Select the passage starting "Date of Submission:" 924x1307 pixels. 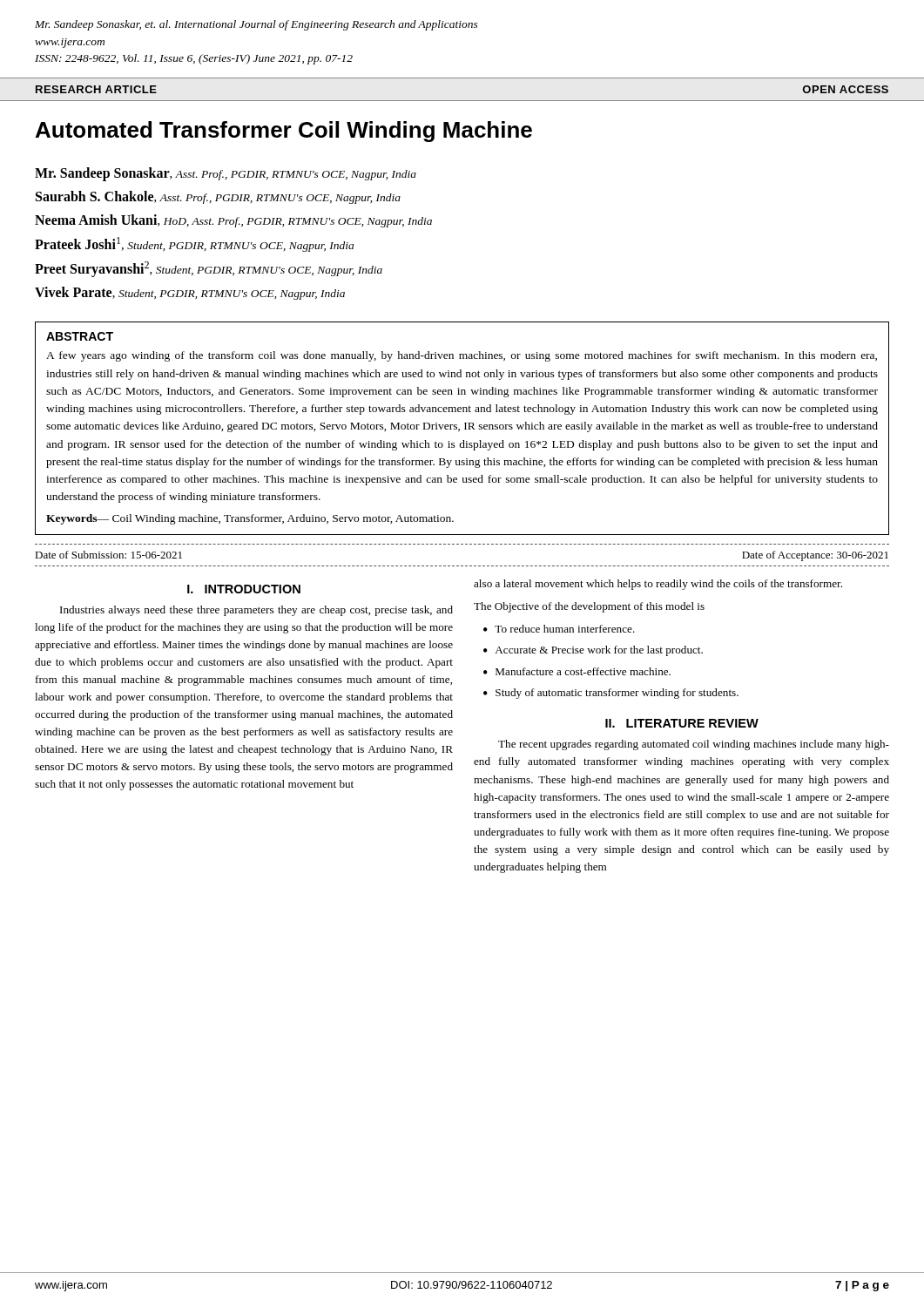[462, 555]
